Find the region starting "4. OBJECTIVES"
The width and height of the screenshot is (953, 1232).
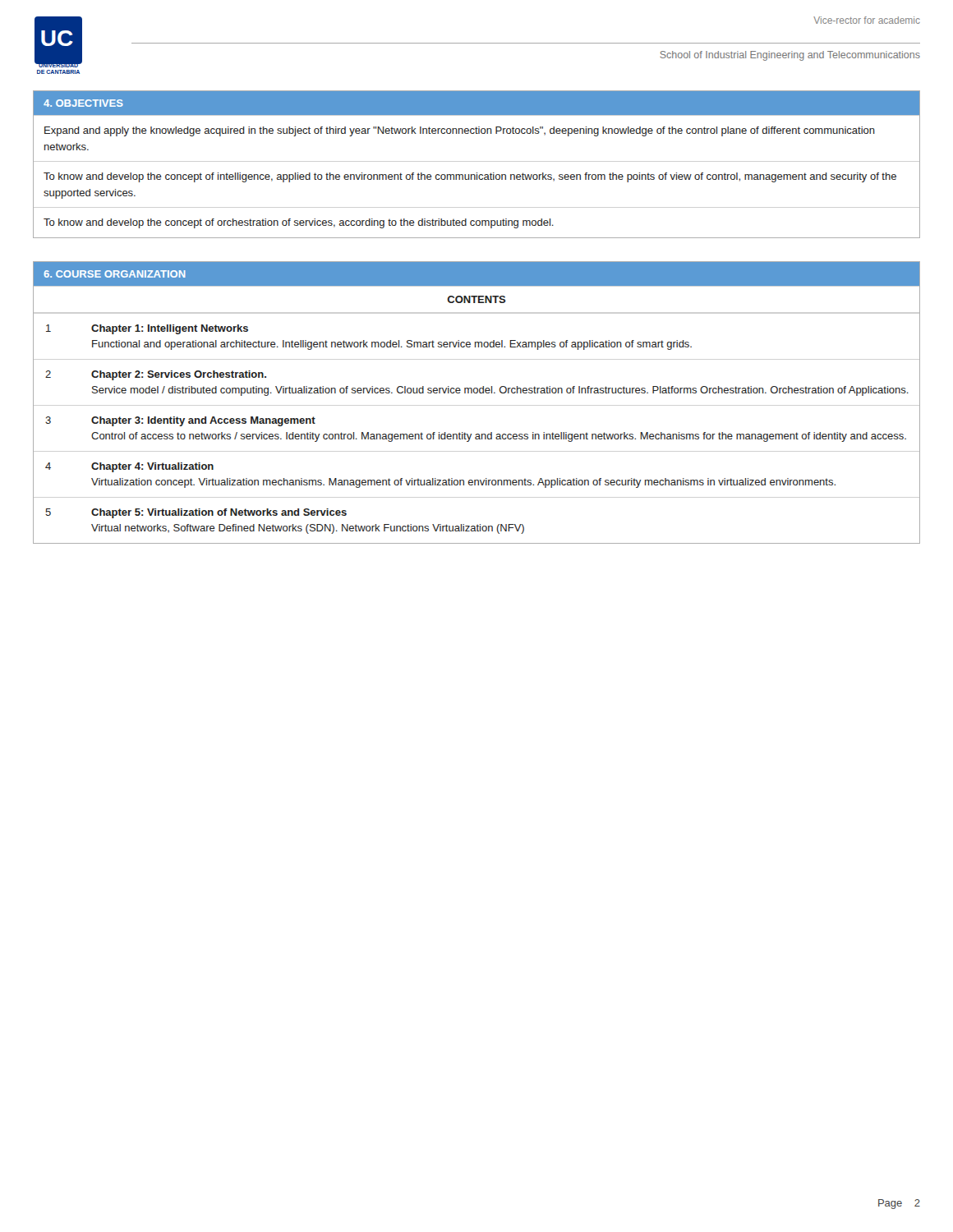tap(83, 103)
